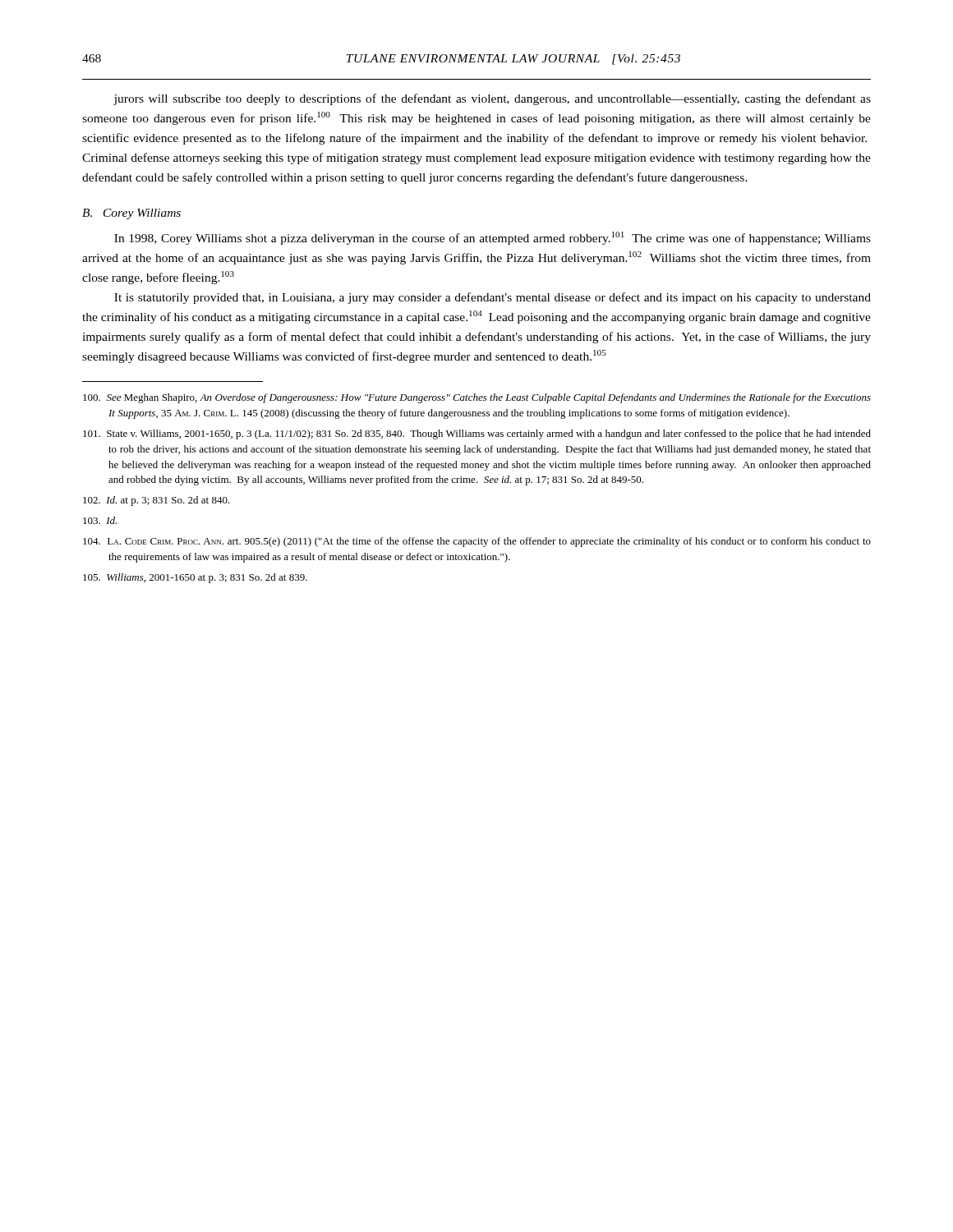Find the passage starting "See Meghan Shapiro, An Overdose of"
The image size is (953, 1232).
point(476,405)
